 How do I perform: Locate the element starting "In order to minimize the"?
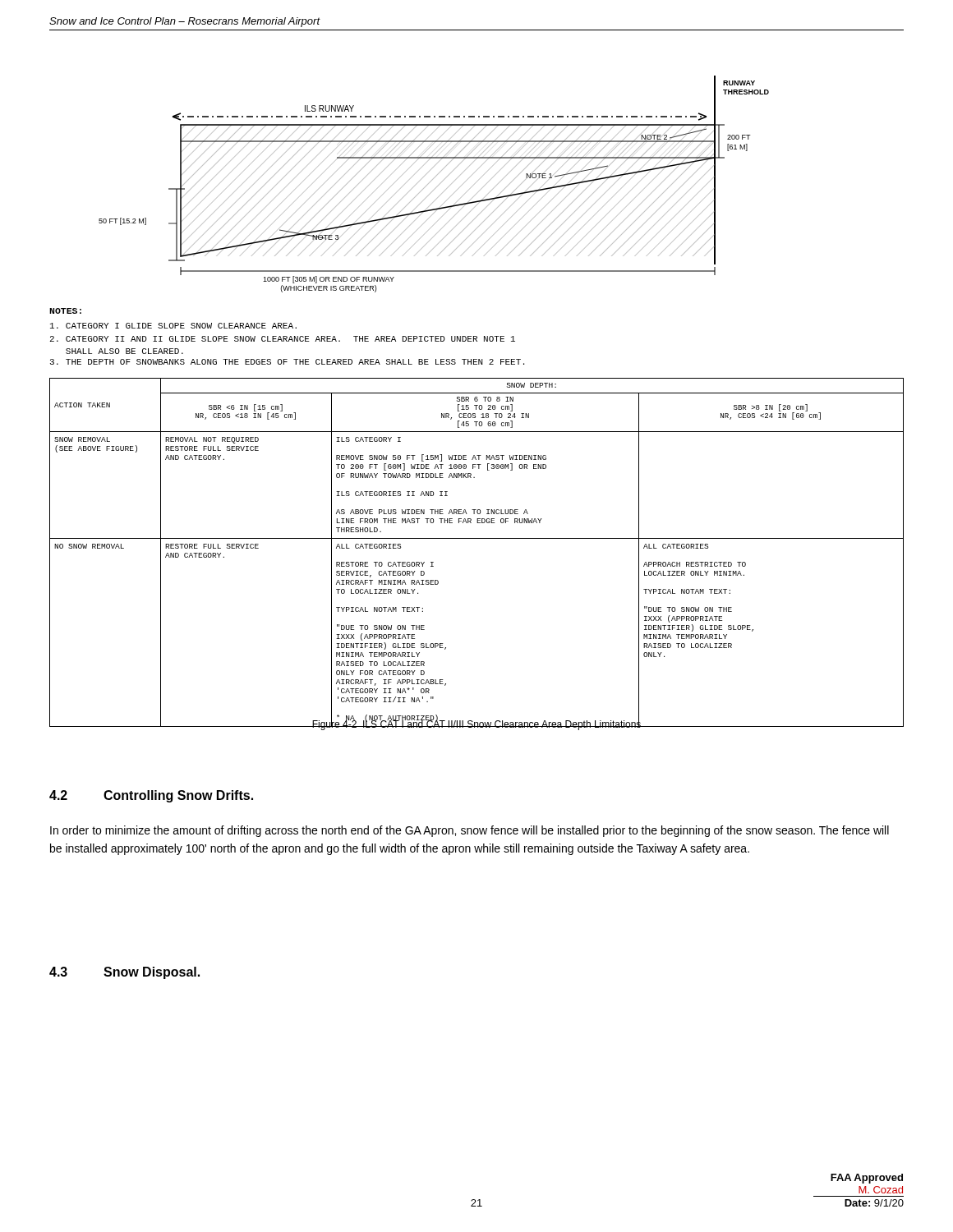point(469,840)
